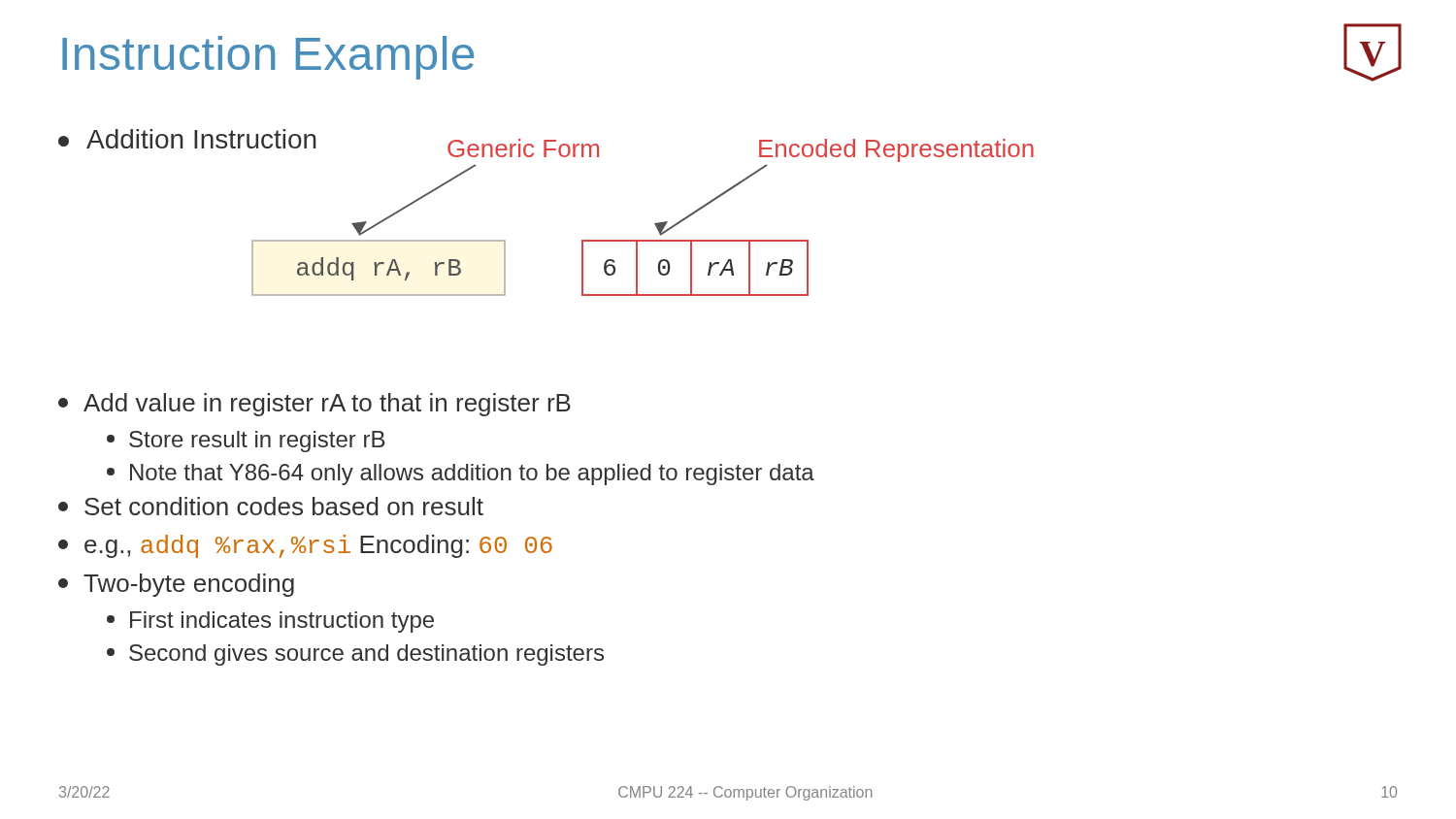
Task: Locate the element starting "Add value in register rA to that"
Action: click(x=315, y=403)
